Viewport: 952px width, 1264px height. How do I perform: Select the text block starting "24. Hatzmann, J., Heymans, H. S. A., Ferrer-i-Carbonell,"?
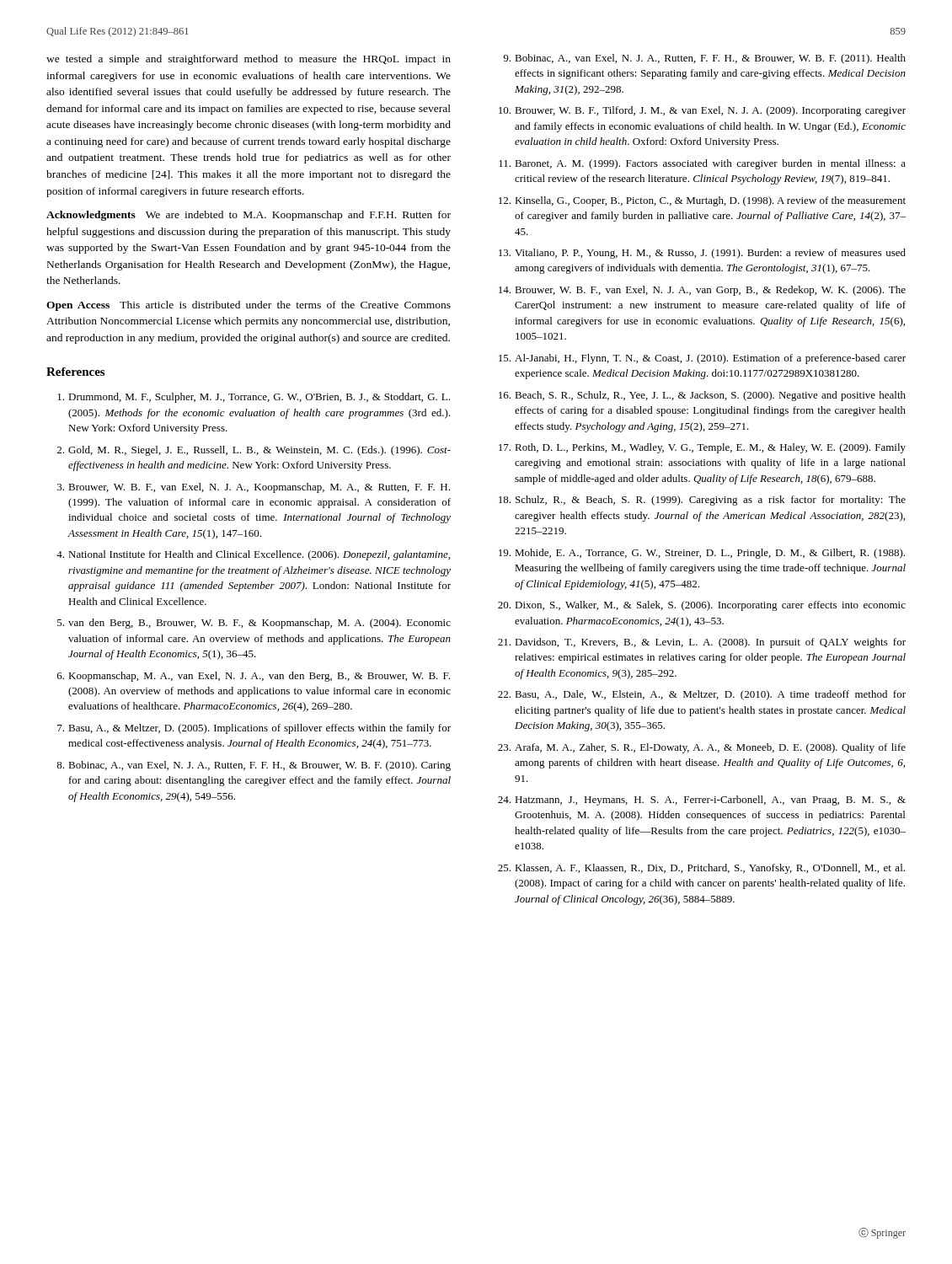699,823
